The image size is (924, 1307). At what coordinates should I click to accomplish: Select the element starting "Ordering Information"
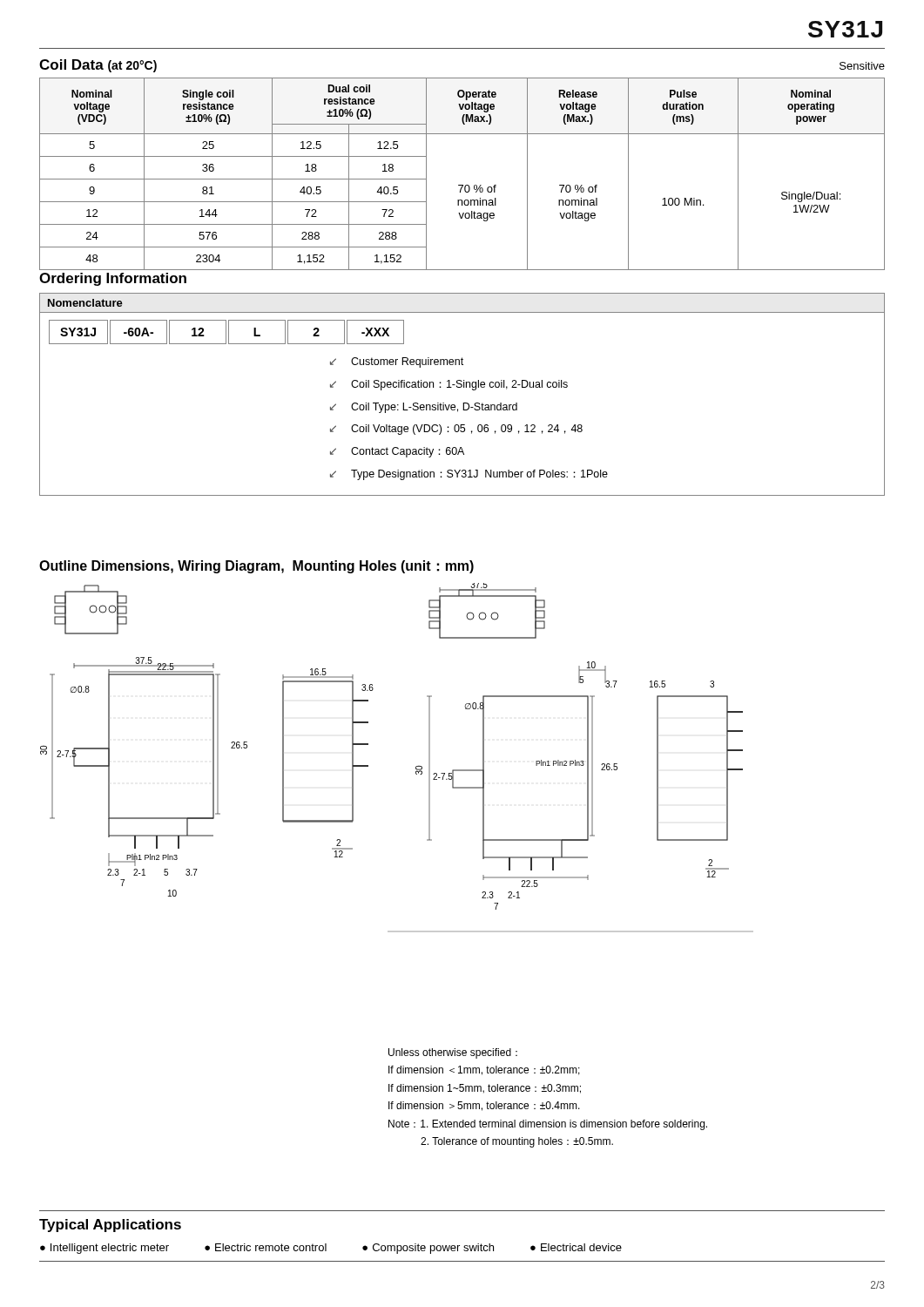(113, 278)
